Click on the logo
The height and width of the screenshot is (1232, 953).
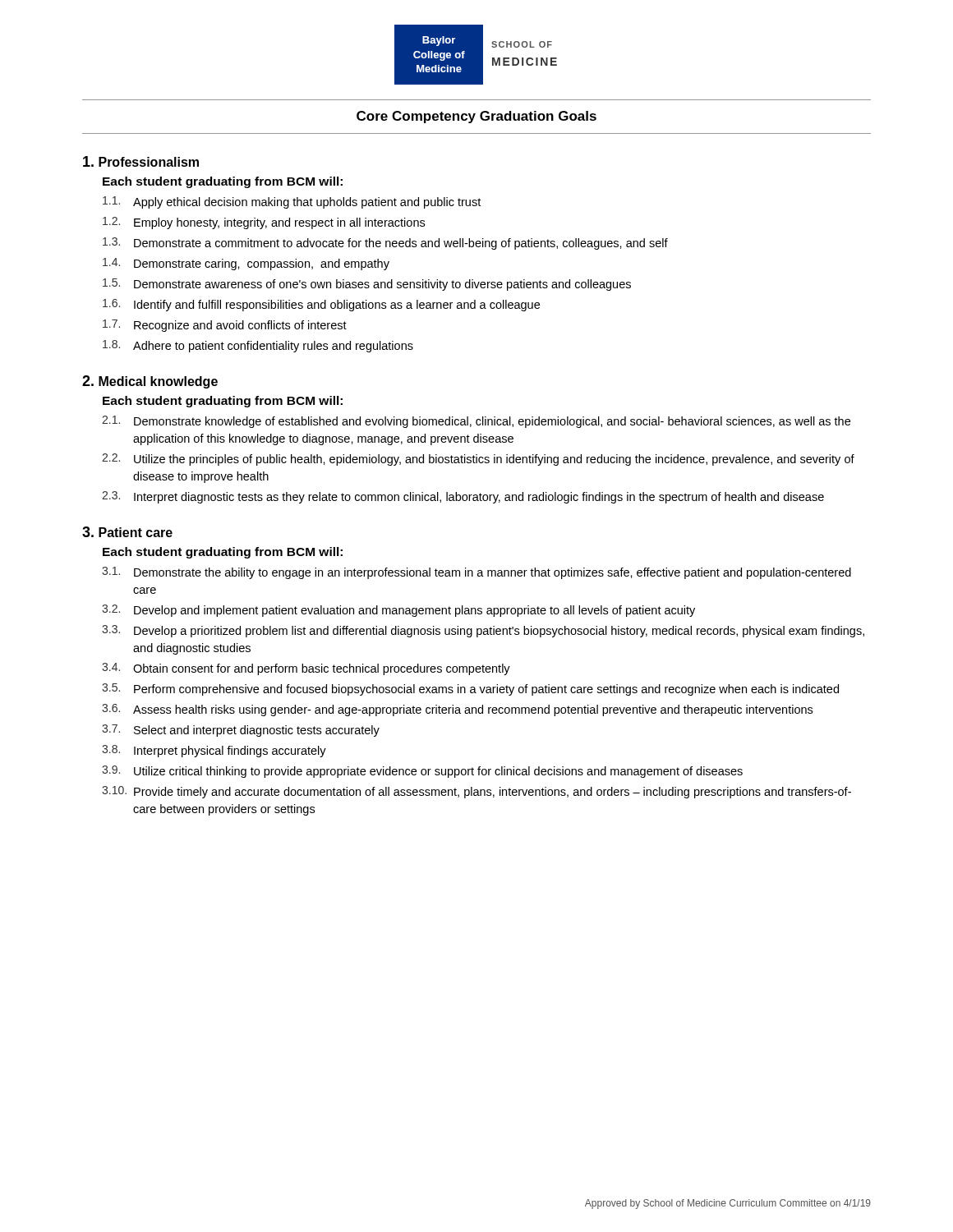(x=476, y=54)
